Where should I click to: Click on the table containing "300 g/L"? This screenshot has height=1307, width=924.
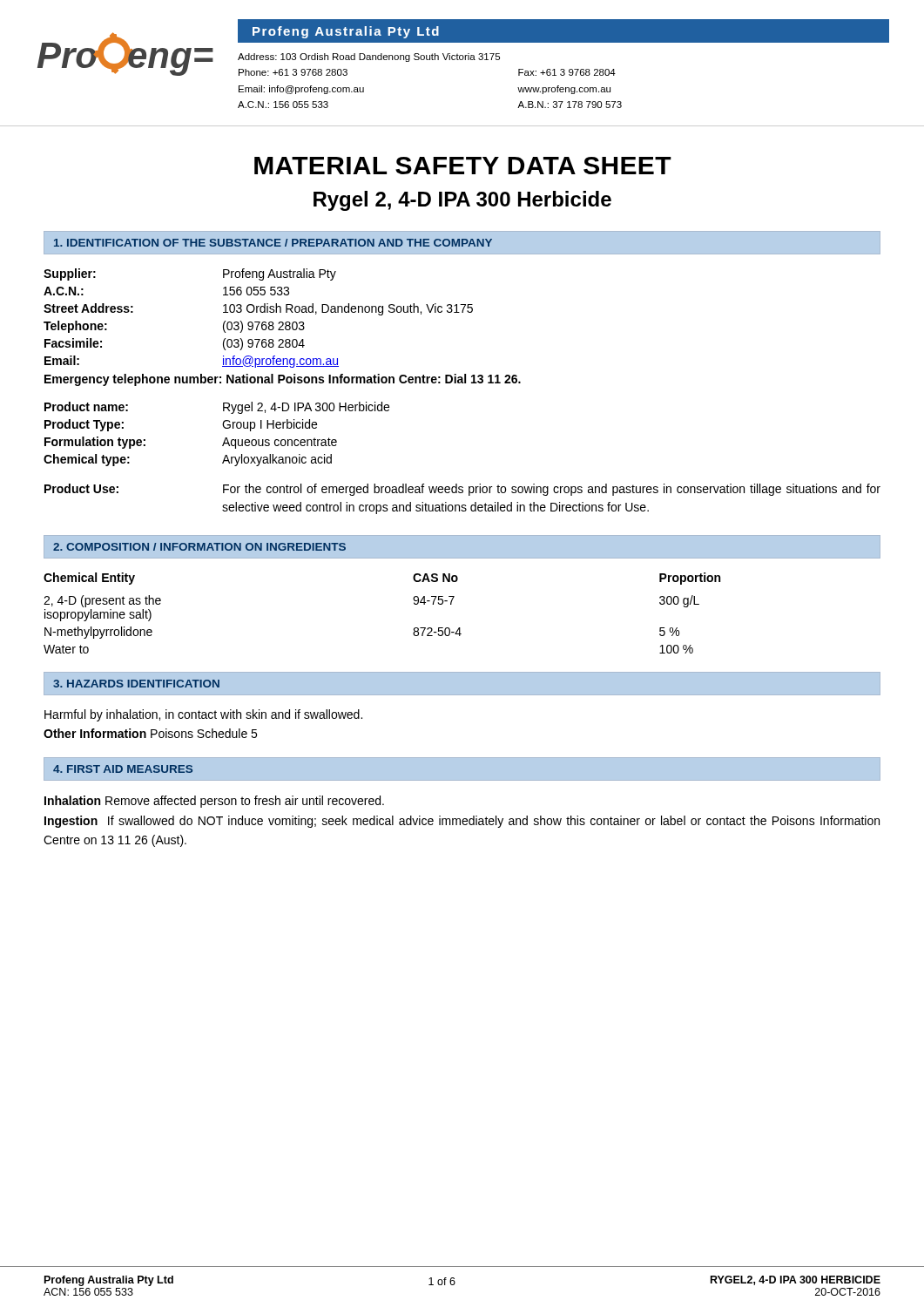[462, 613]
